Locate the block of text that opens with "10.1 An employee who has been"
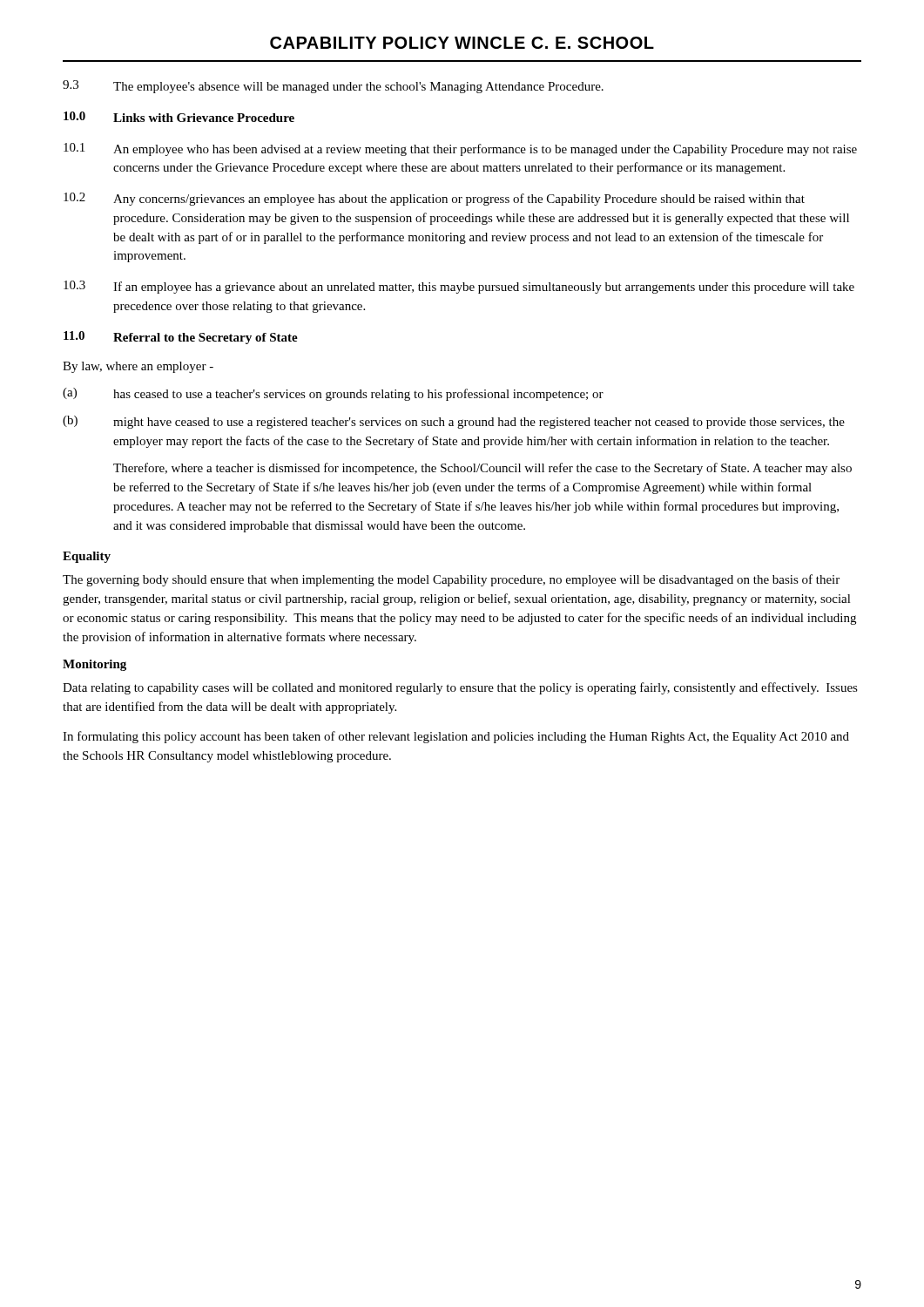The width and height of the screenshot is (924, 1307). pos(462,159)
